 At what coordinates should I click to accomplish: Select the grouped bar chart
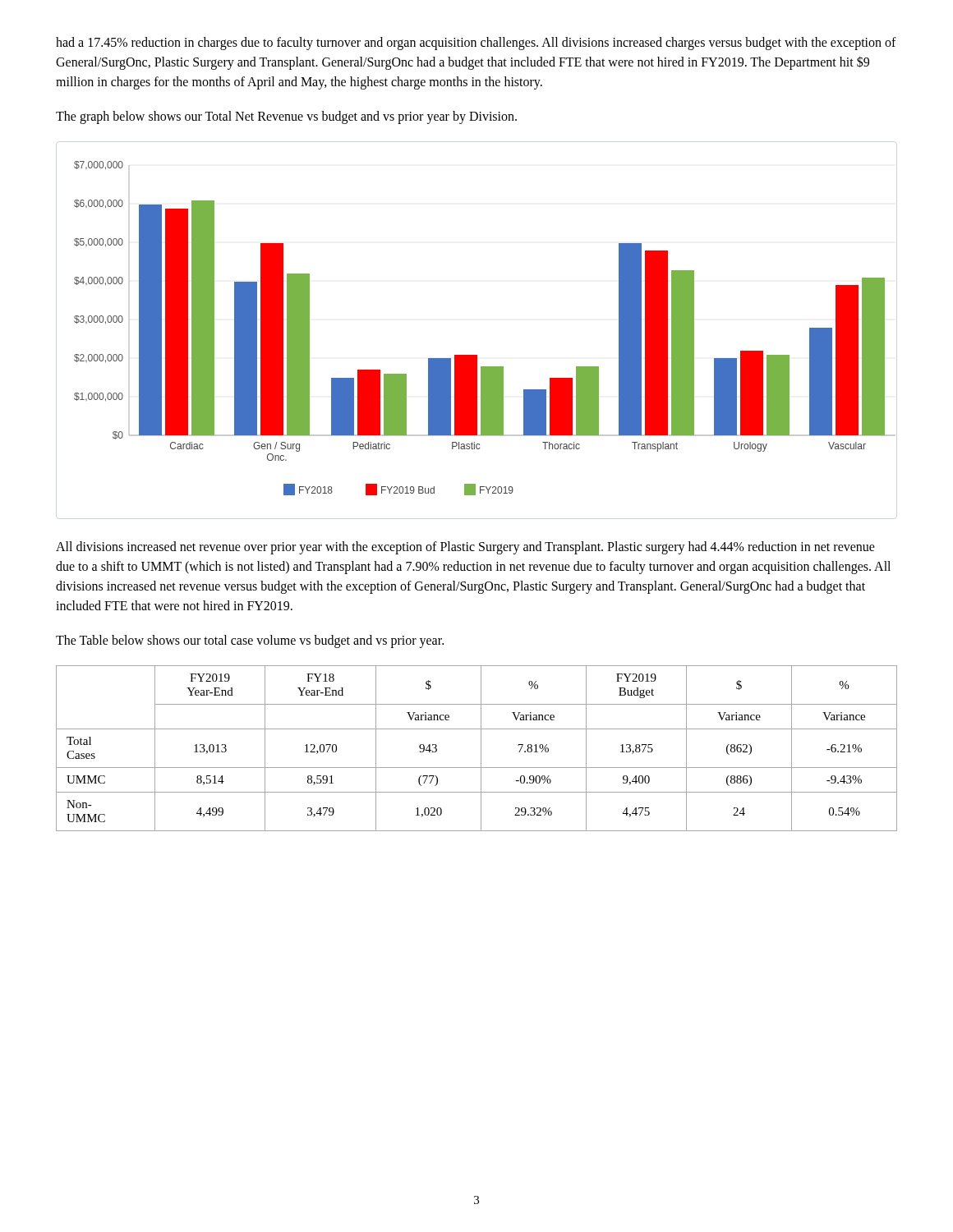pos(476,330)
